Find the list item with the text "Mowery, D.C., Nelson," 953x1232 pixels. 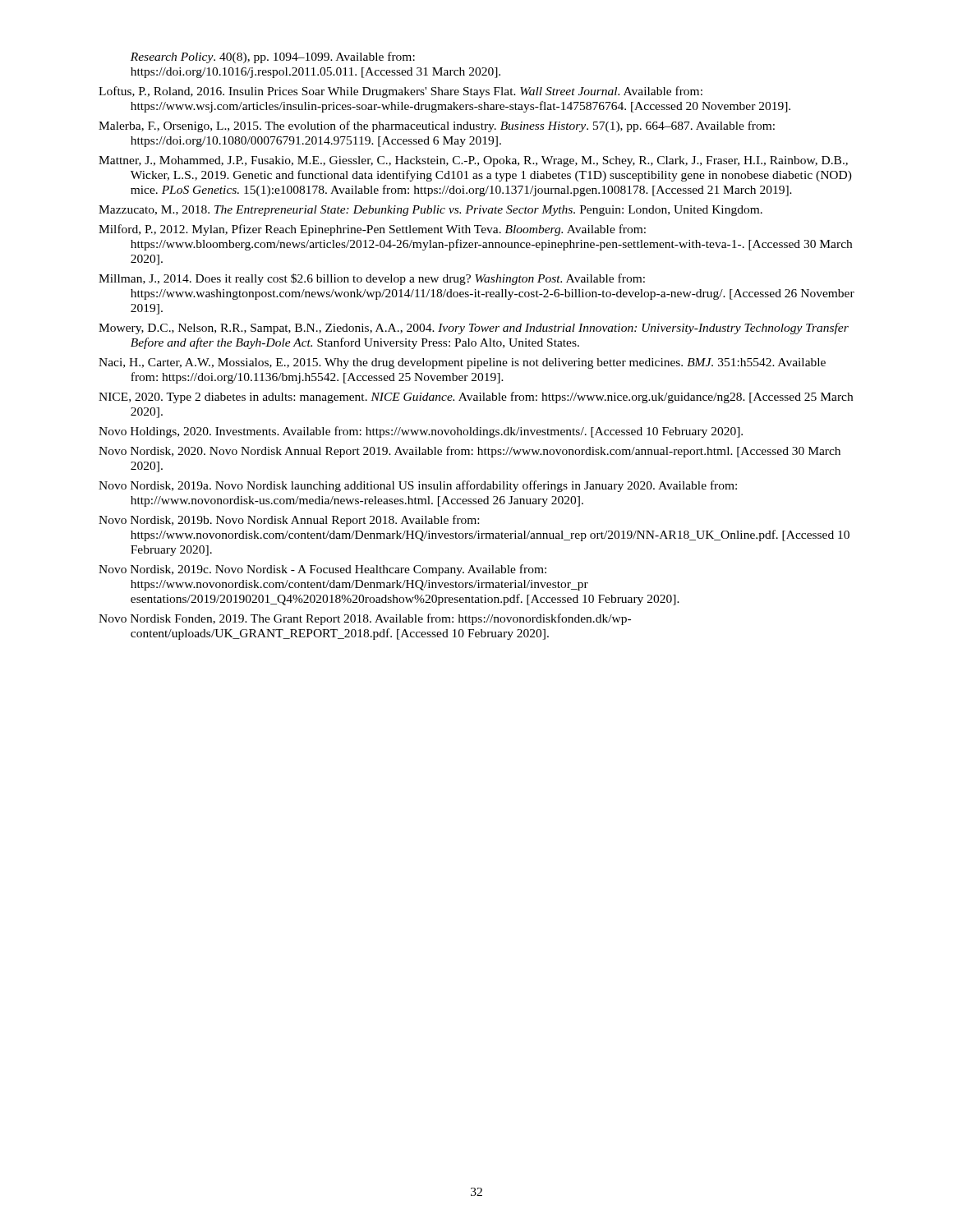click(x=473, y=335)
